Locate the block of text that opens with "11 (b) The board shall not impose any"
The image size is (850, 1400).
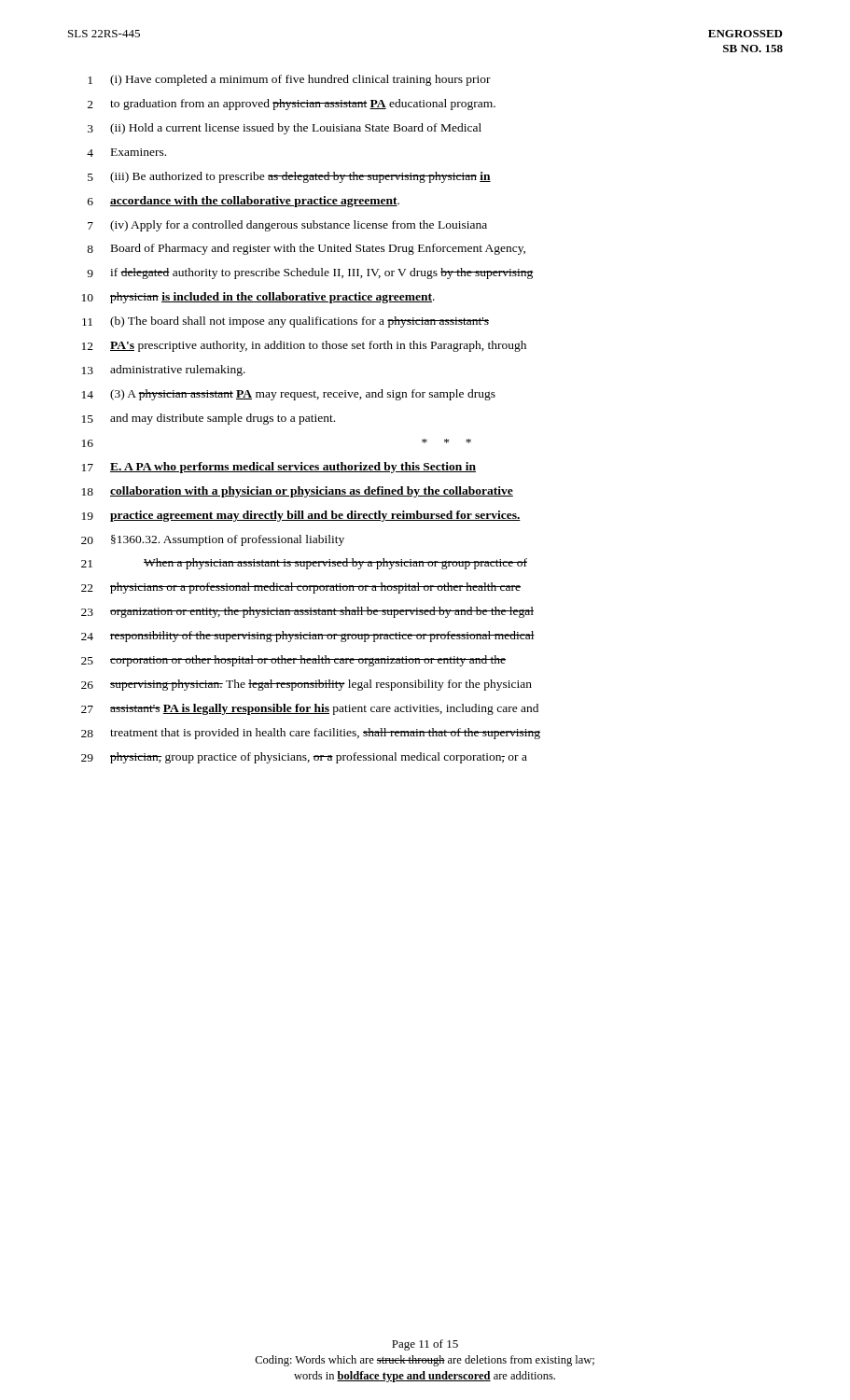click(x=425, y=322)
